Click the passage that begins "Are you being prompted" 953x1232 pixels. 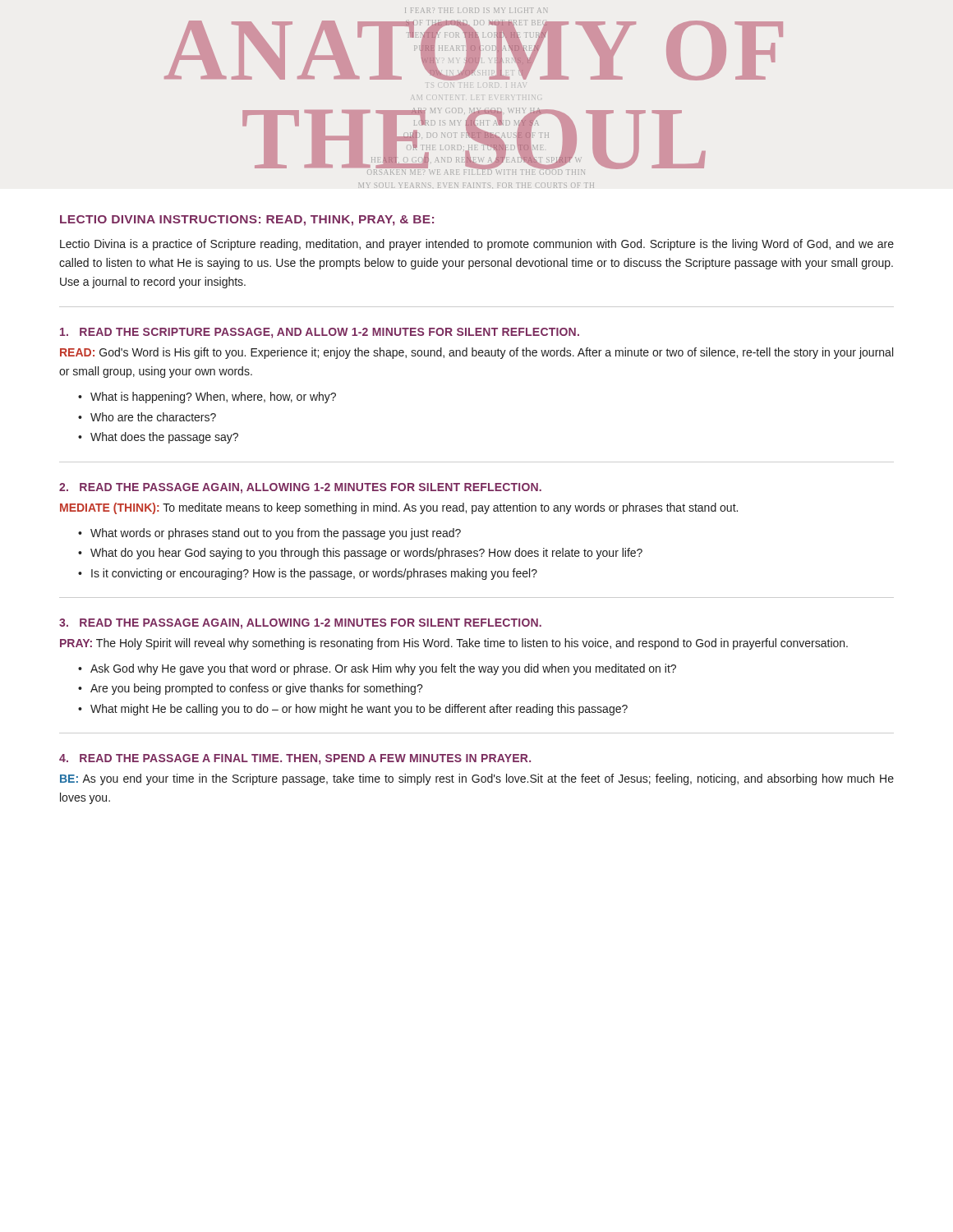[x=251, y=689]
